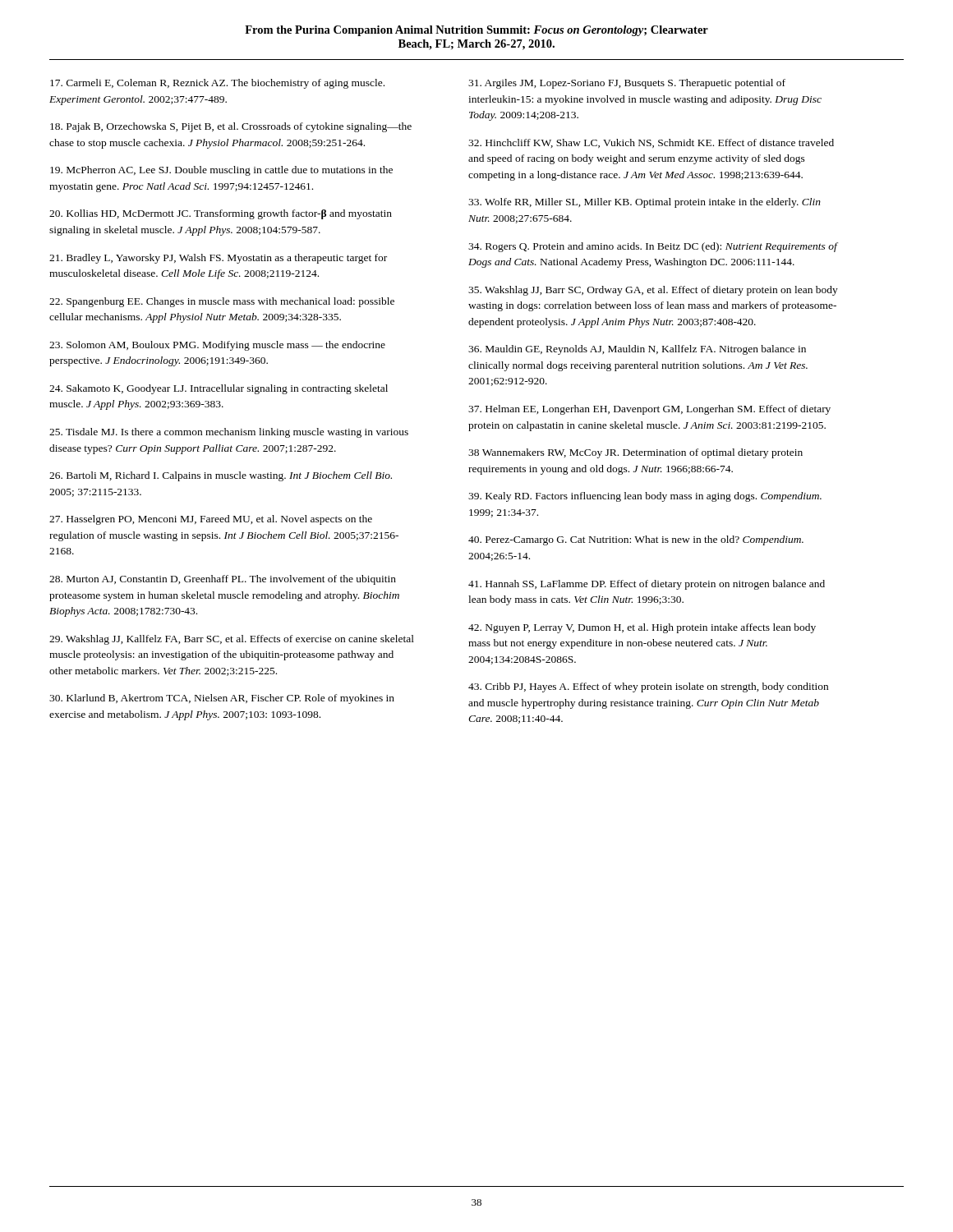Find the list item that says "25. Tisdale MJ. Is there a common"
Image resolution: width=953 pixels, height=1232 pixels.
click(229, 440)
